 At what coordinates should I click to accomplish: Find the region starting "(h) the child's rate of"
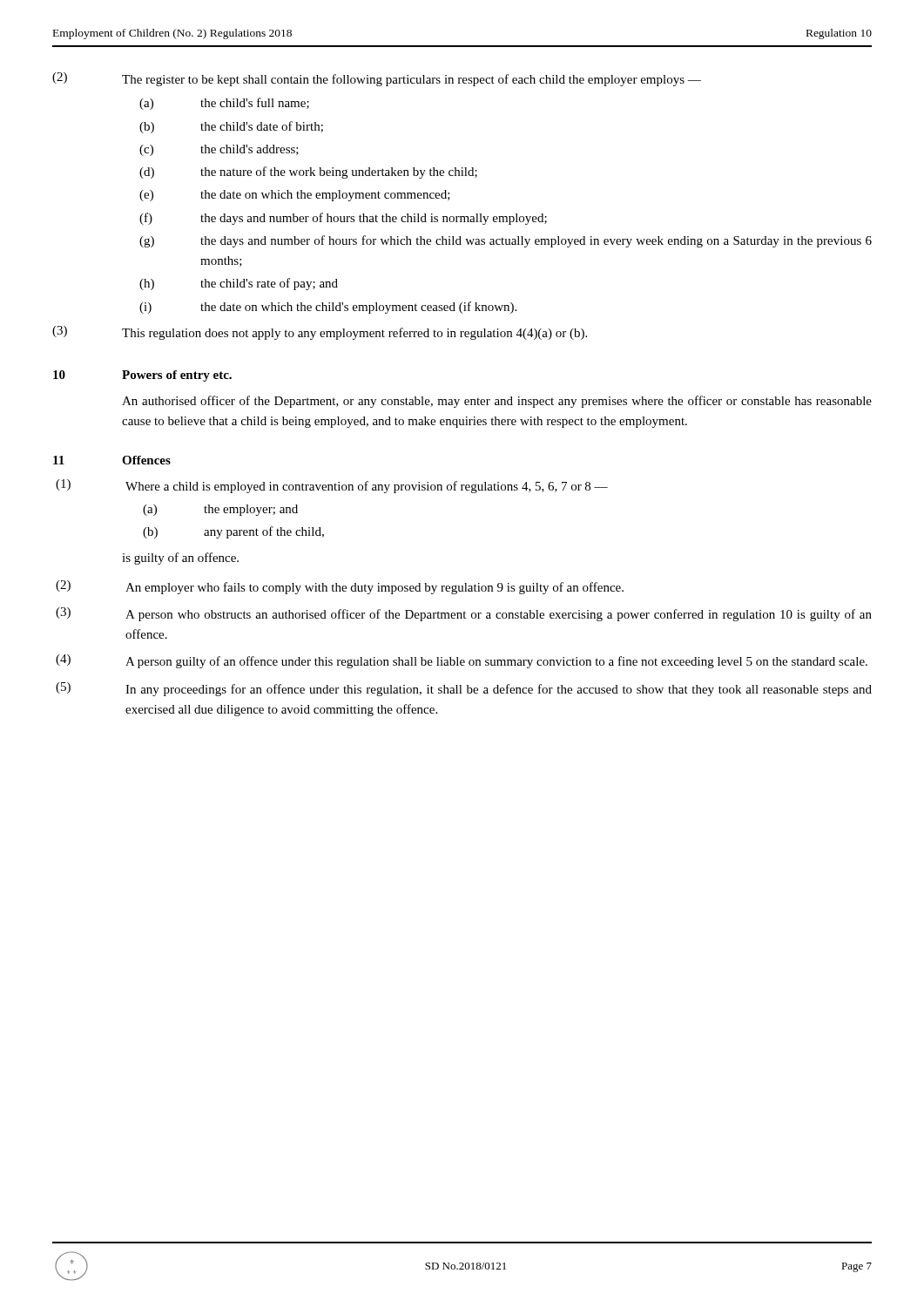tap(239, 284)
